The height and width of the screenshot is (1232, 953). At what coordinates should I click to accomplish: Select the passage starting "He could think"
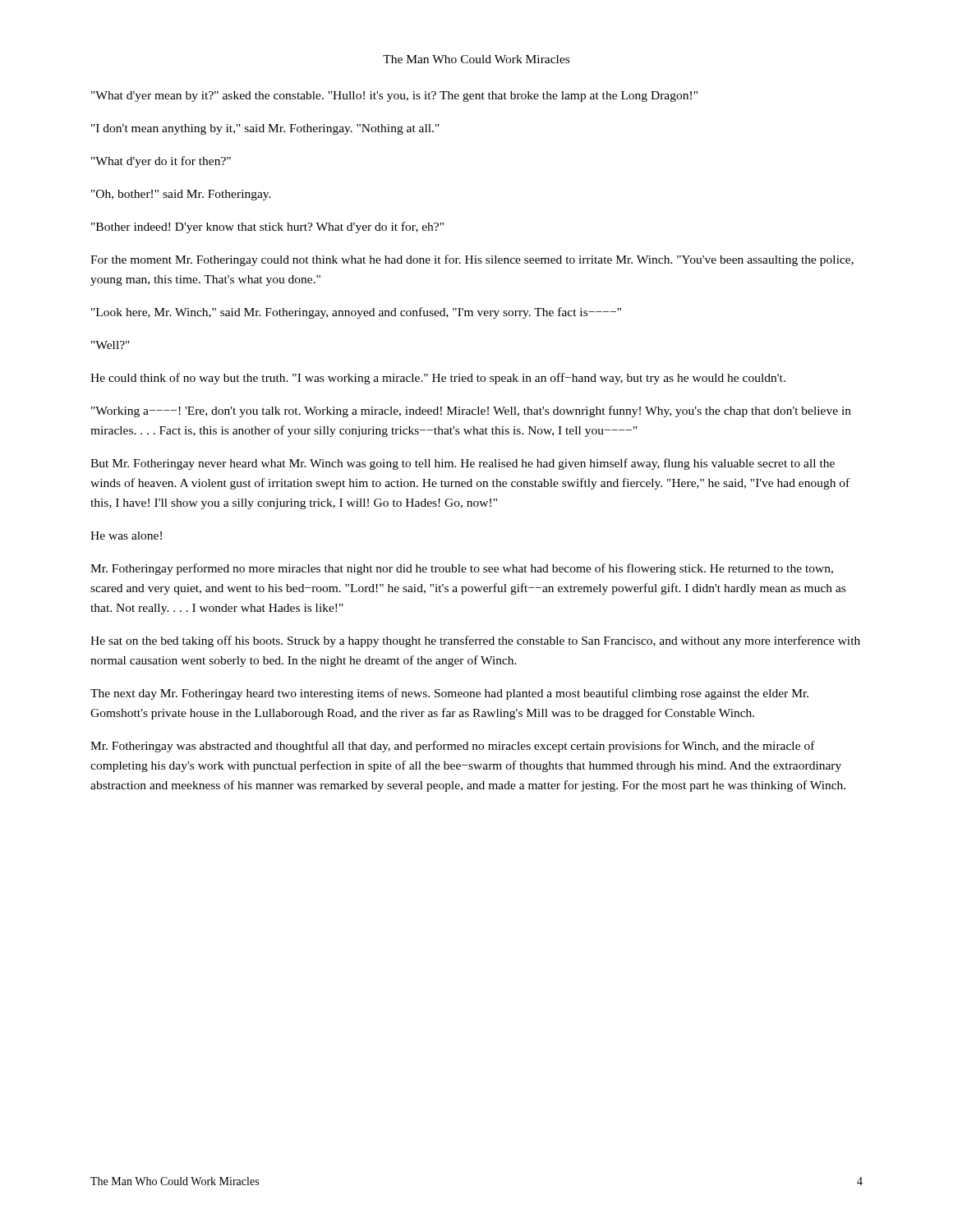click(x=438, y=378)
